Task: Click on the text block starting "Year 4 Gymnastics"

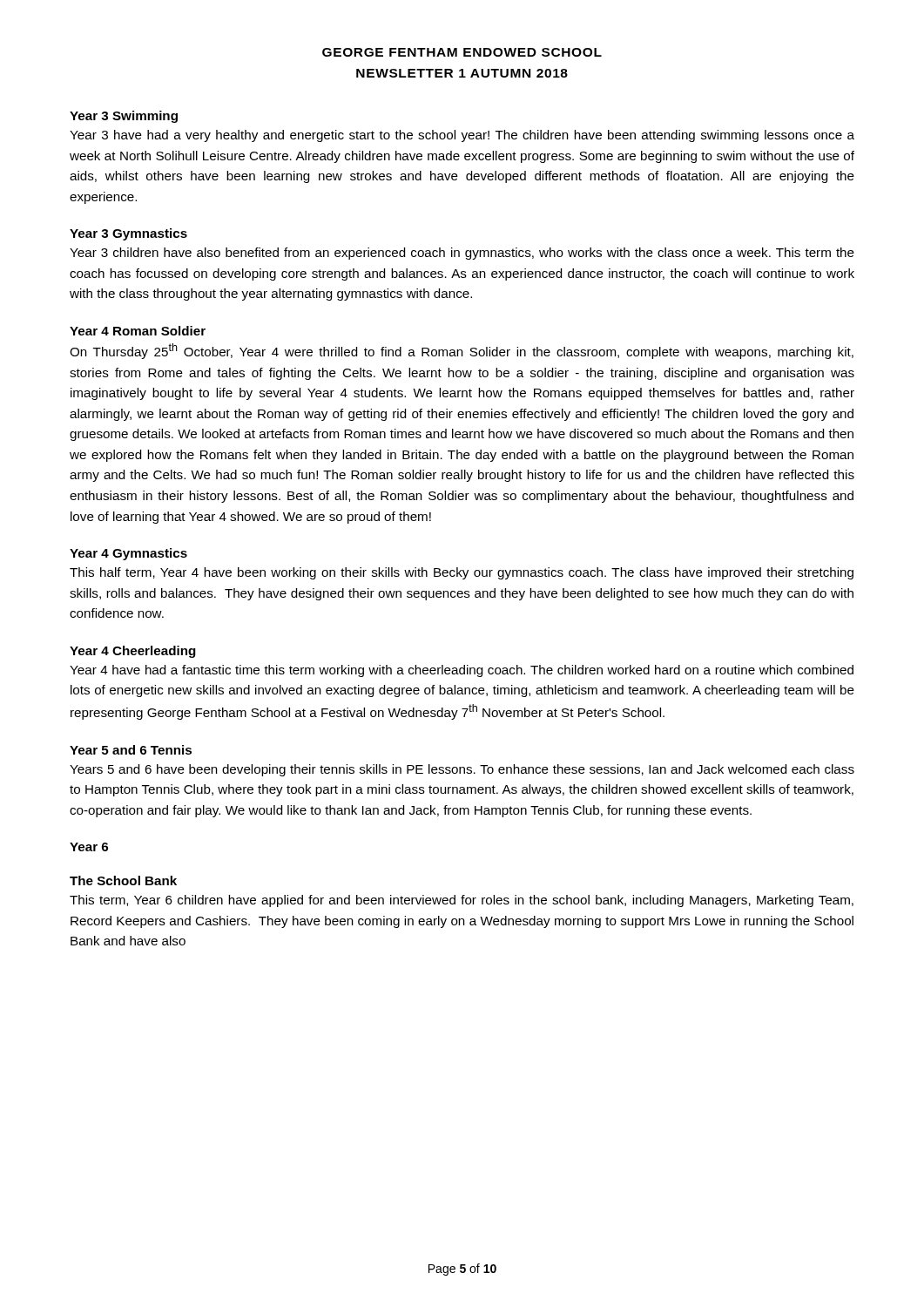Action: pos(128,553)
